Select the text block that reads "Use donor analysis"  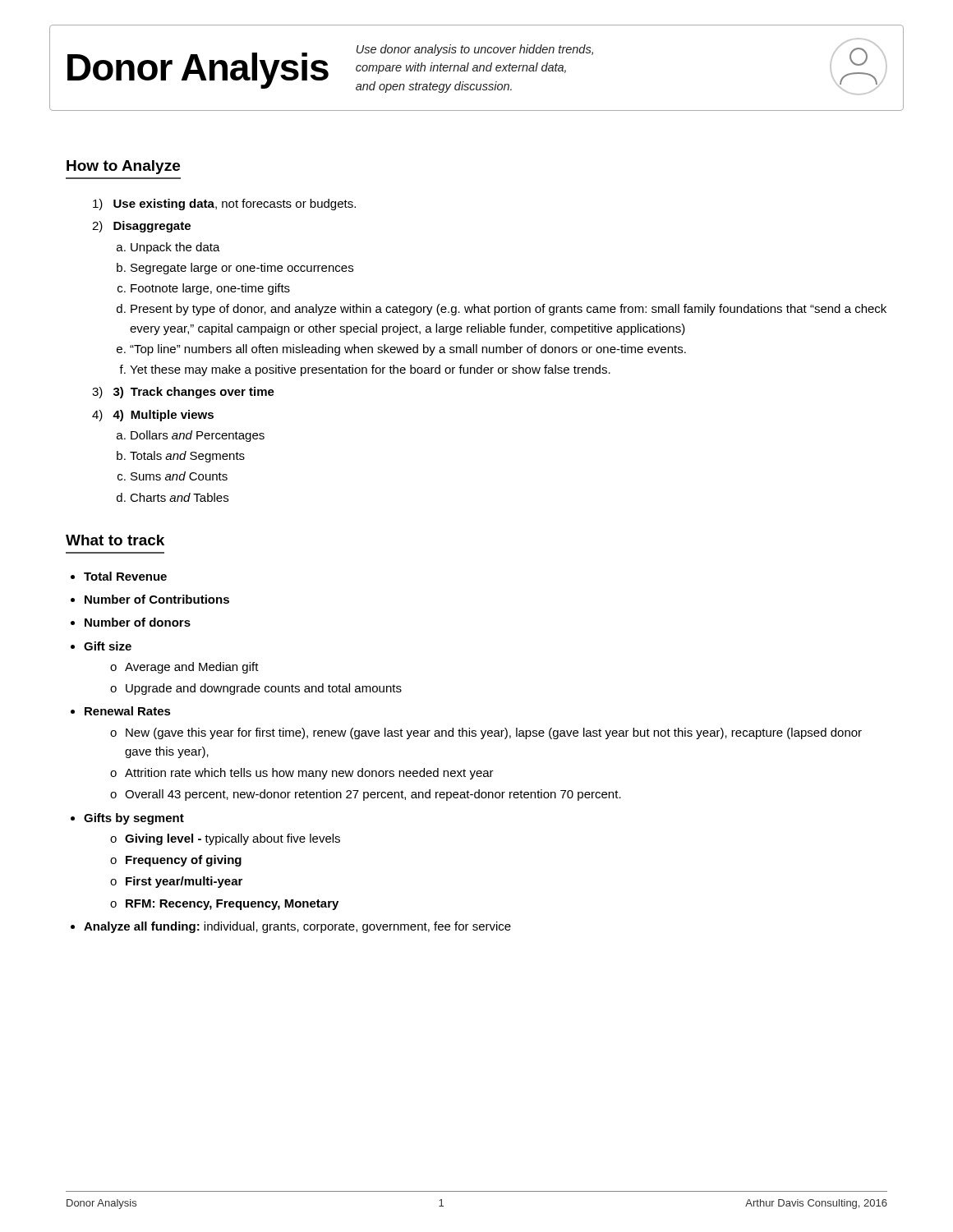[475, 68]
